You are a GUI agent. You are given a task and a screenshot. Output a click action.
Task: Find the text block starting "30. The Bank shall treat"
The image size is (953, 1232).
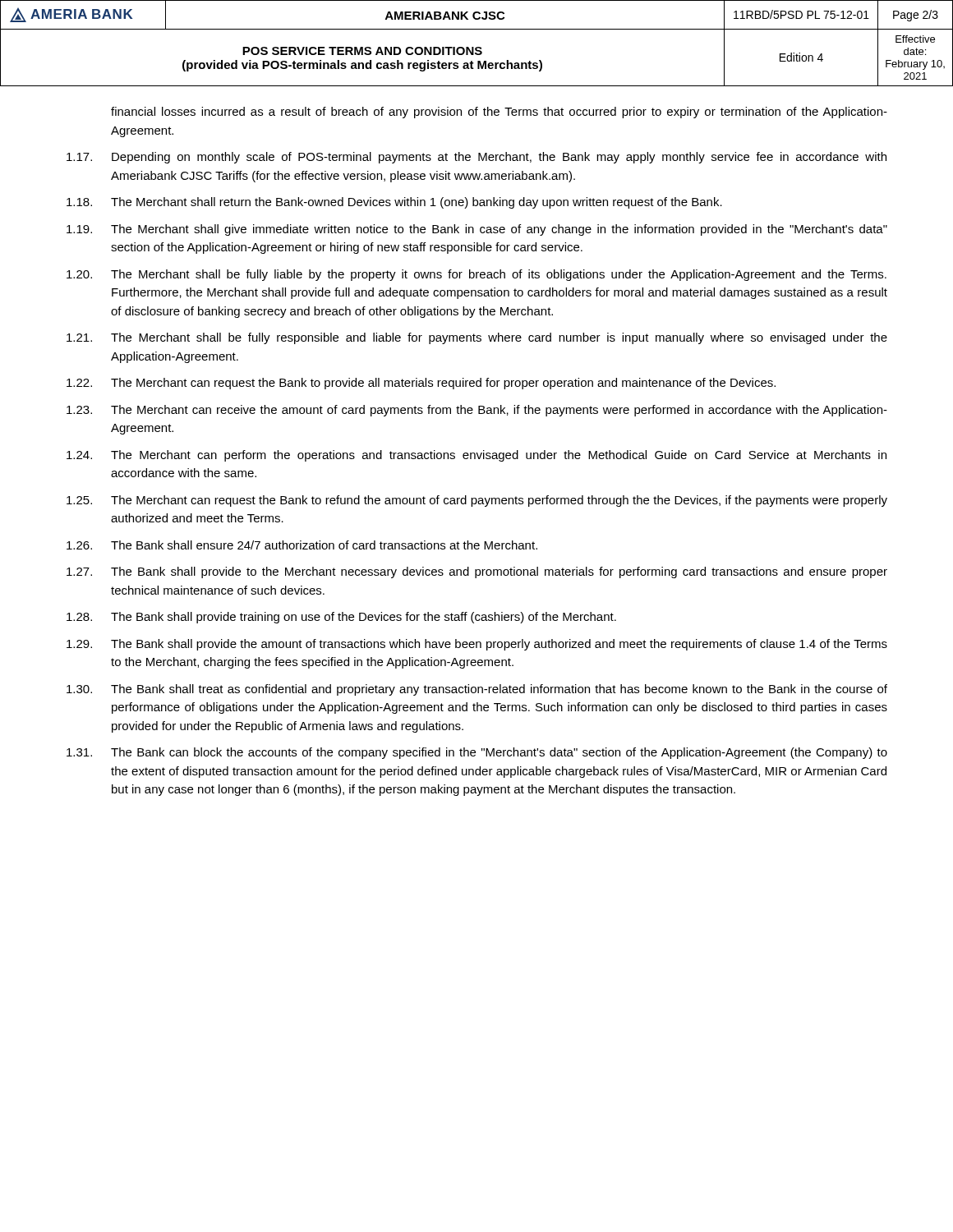(476, 707)
